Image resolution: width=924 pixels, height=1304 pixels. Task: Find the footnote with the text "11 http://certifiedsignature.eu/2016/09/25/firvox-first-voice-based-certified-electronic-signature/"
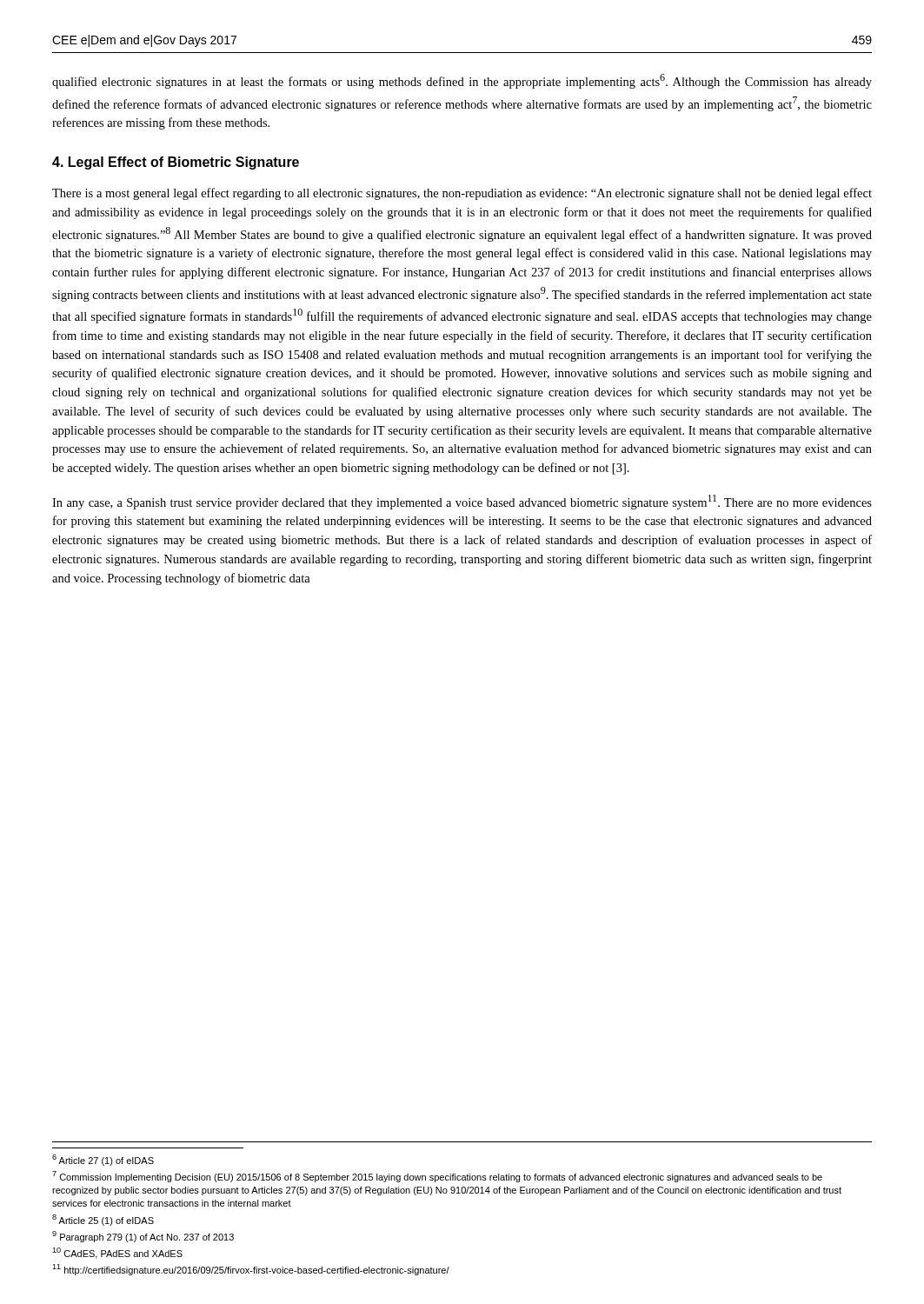(x=251, y=1269)
